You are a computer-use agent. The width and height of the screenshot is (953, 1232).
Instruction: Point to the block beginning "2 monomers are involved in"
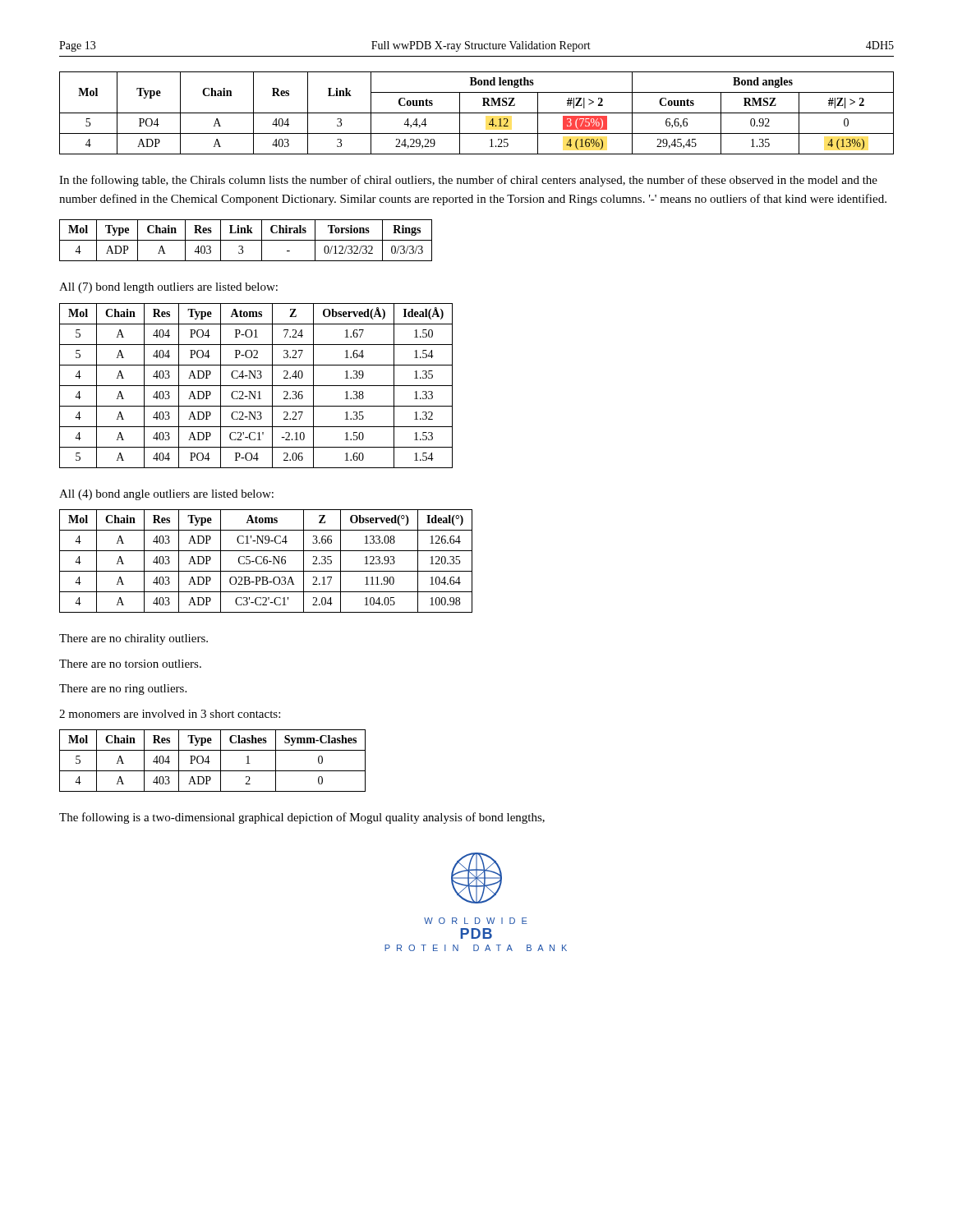pos(170,713)
